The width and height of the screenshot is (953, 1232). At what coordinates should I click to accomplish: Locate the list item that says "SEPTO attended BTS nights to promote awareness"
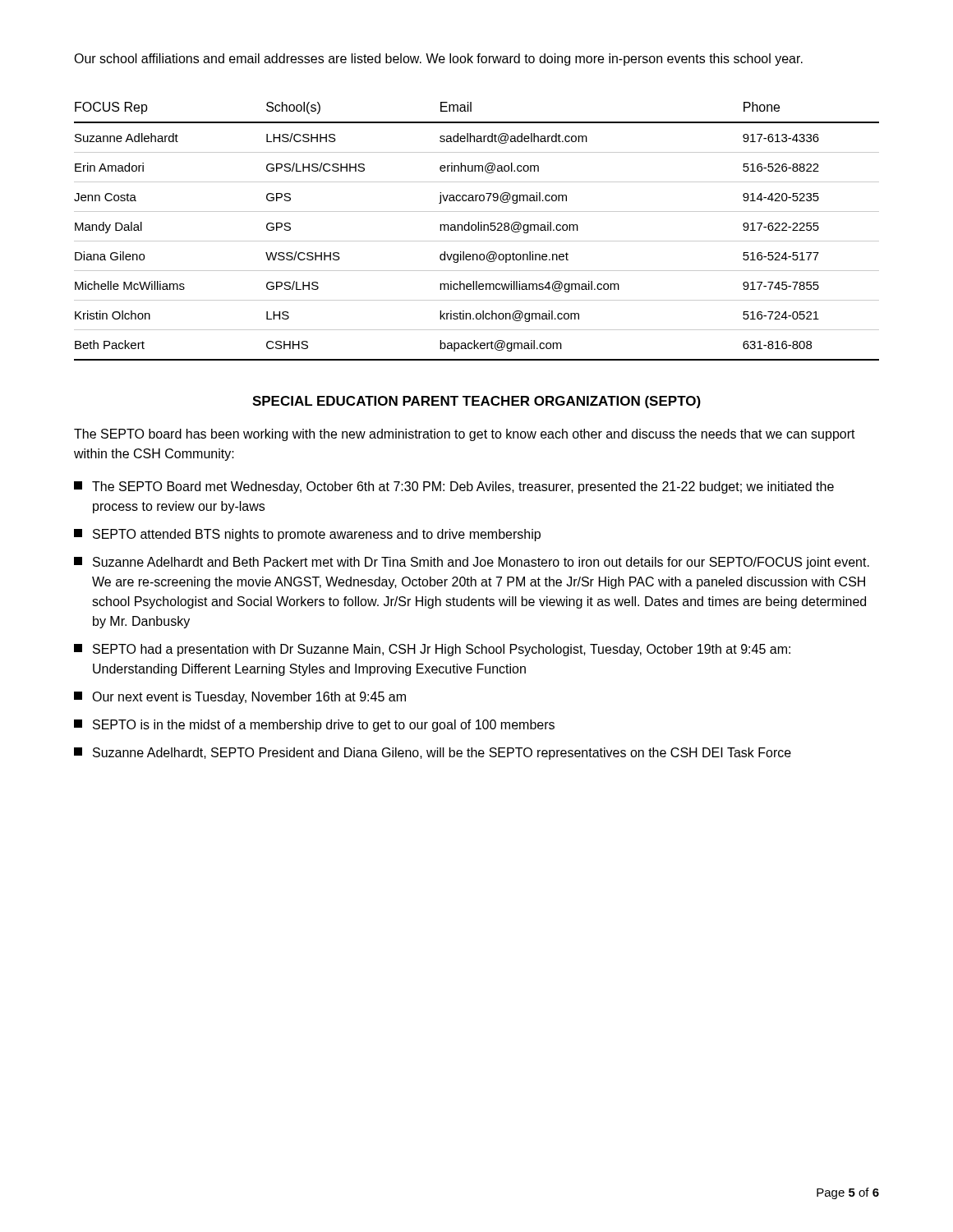(308, 535)
